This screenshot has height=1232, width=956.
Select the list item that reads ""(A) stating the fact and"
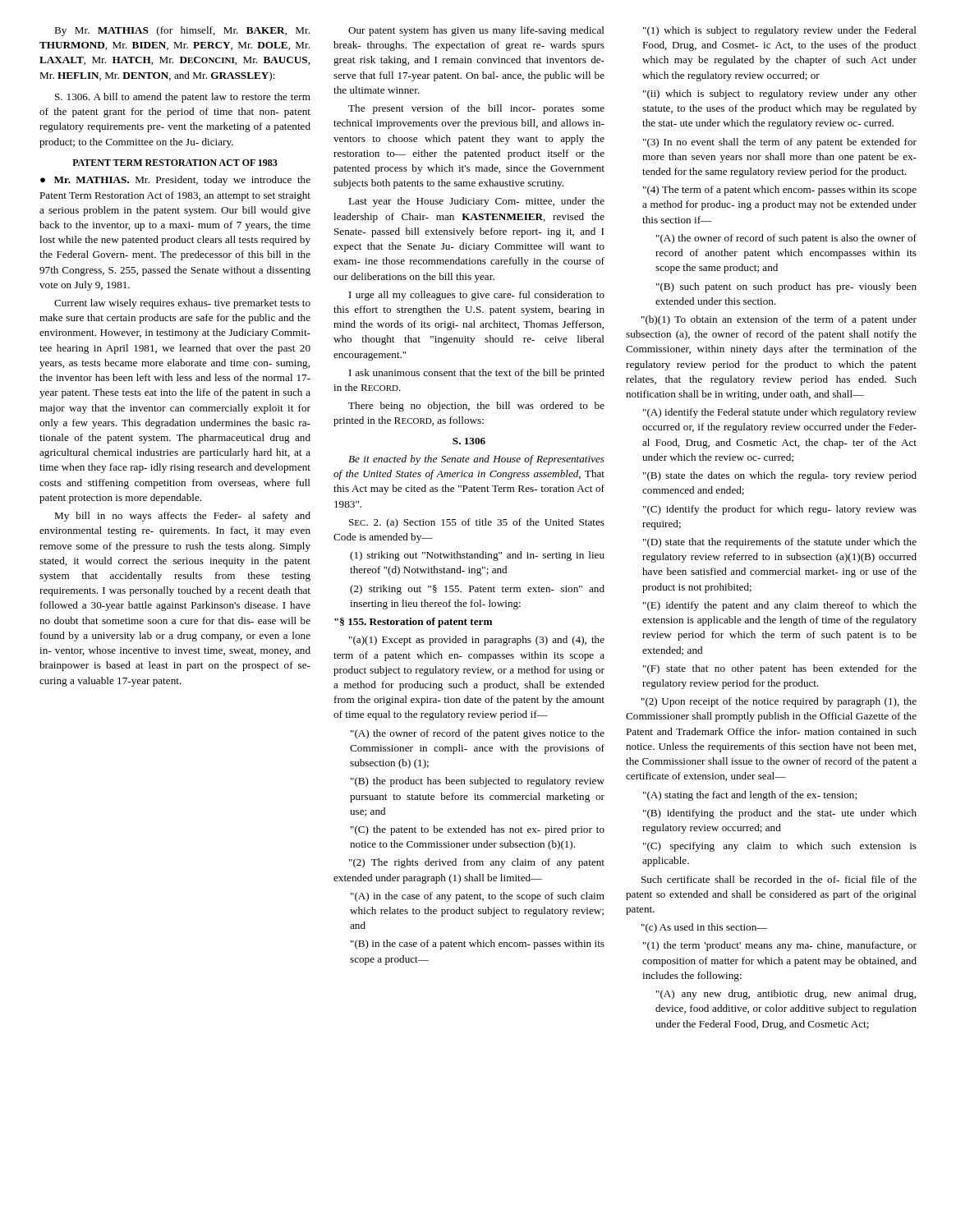click(x=779, y=795)
